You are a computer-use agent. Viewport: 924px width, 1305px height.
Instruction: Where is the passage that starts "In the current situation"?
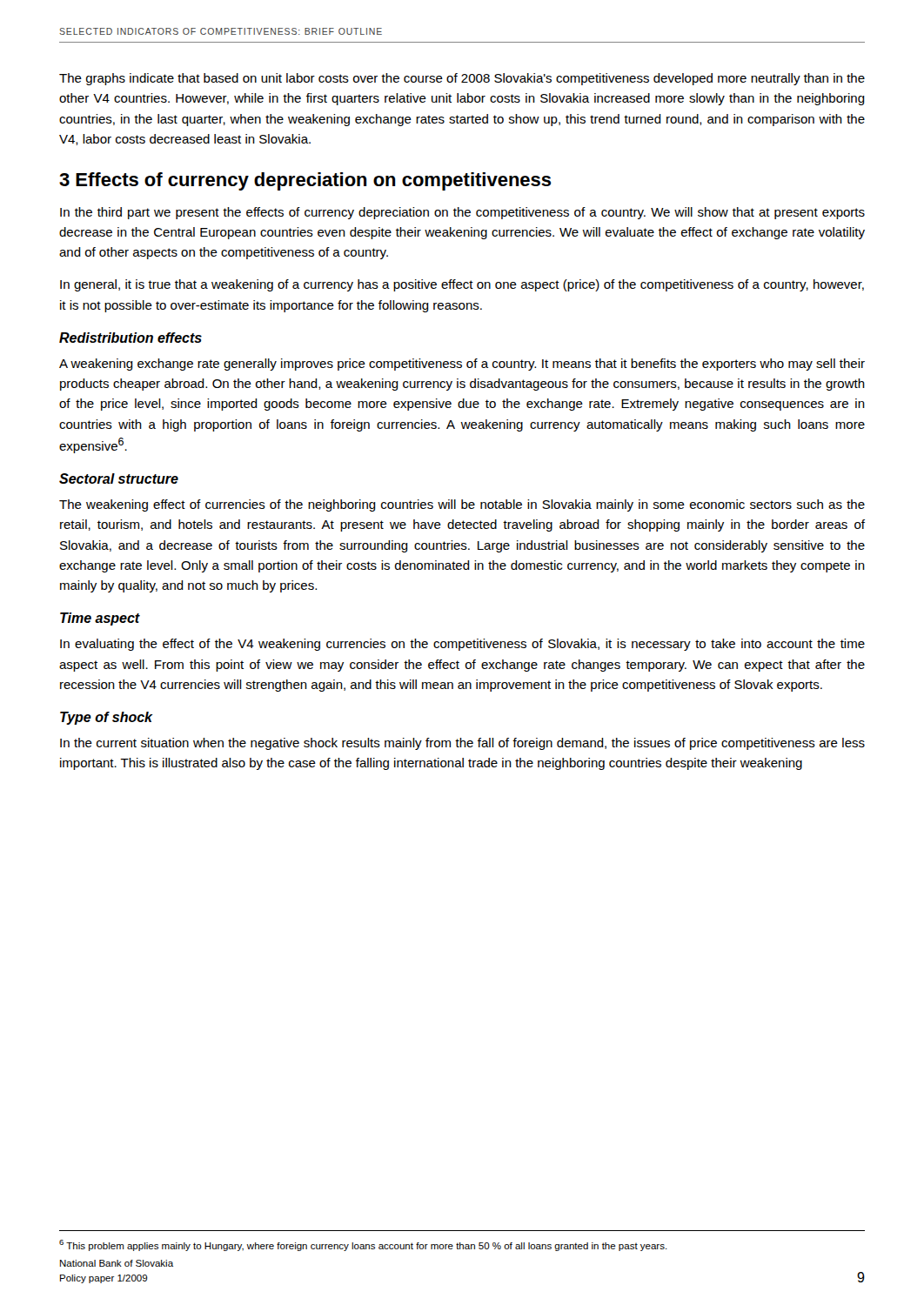[462, 753]
